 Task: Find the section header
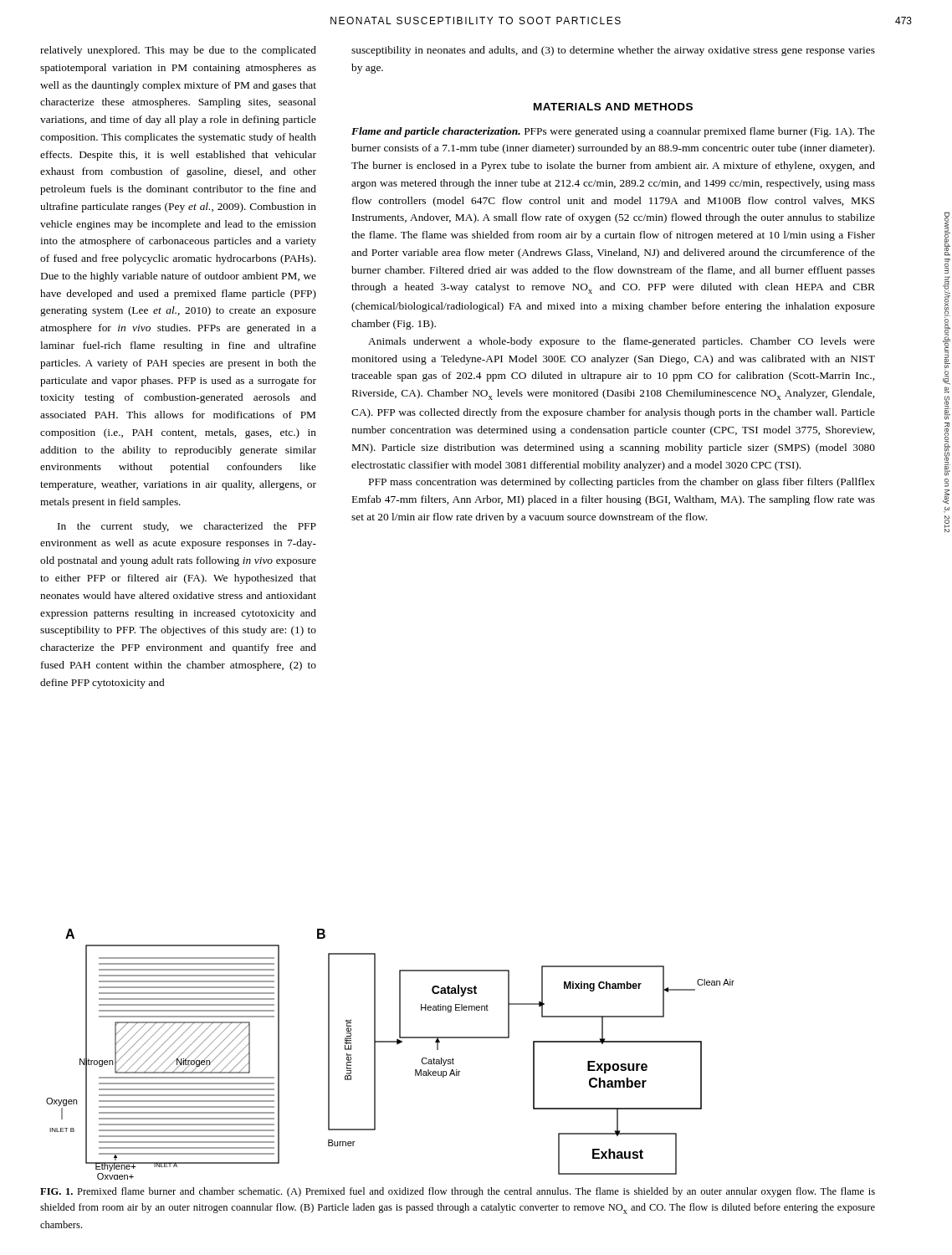coord(613,106)
